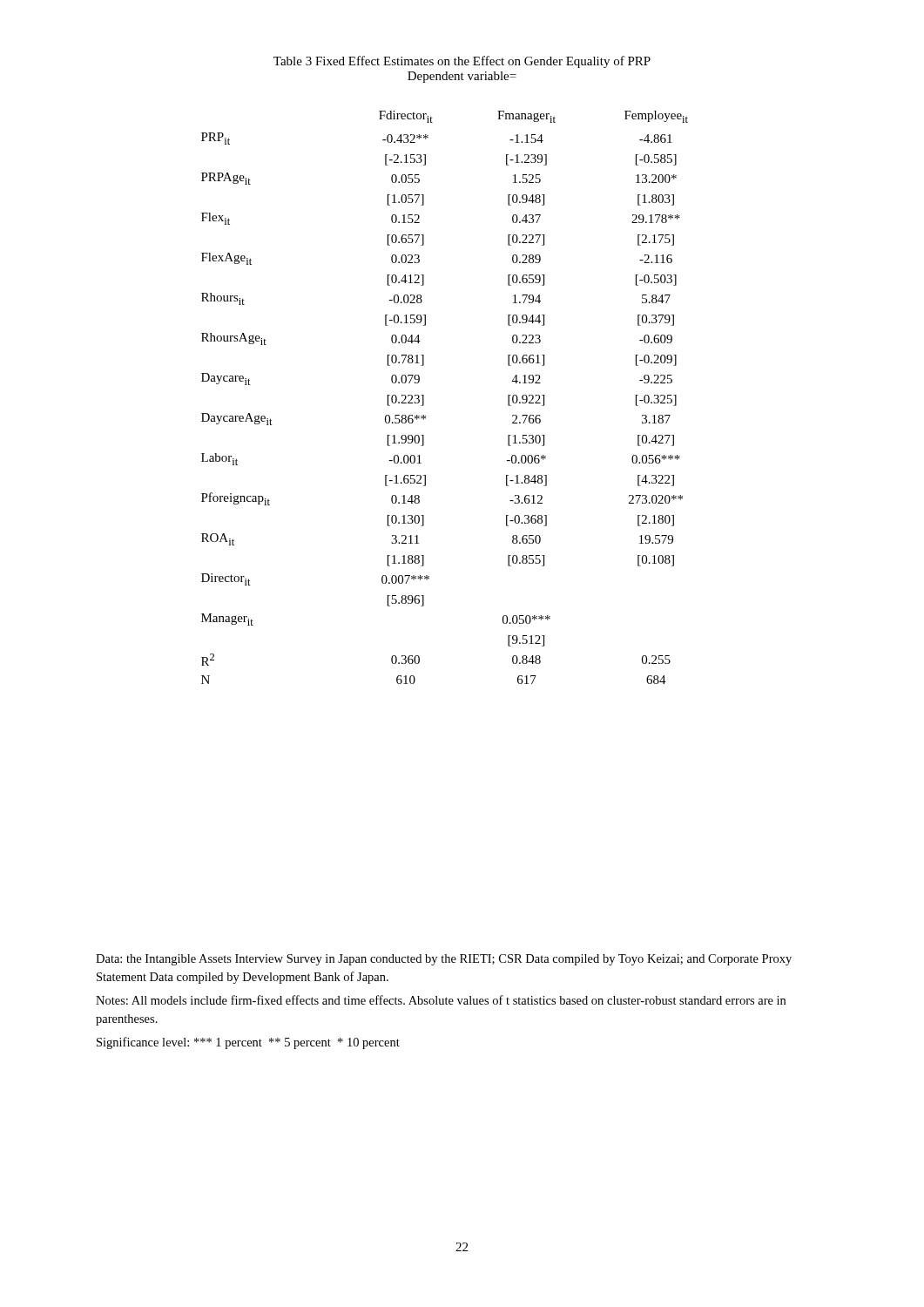Select the table
Image resolution: width=924 pixels, height=1307 pixels.
pyautogui.click(x=462, y=398)
